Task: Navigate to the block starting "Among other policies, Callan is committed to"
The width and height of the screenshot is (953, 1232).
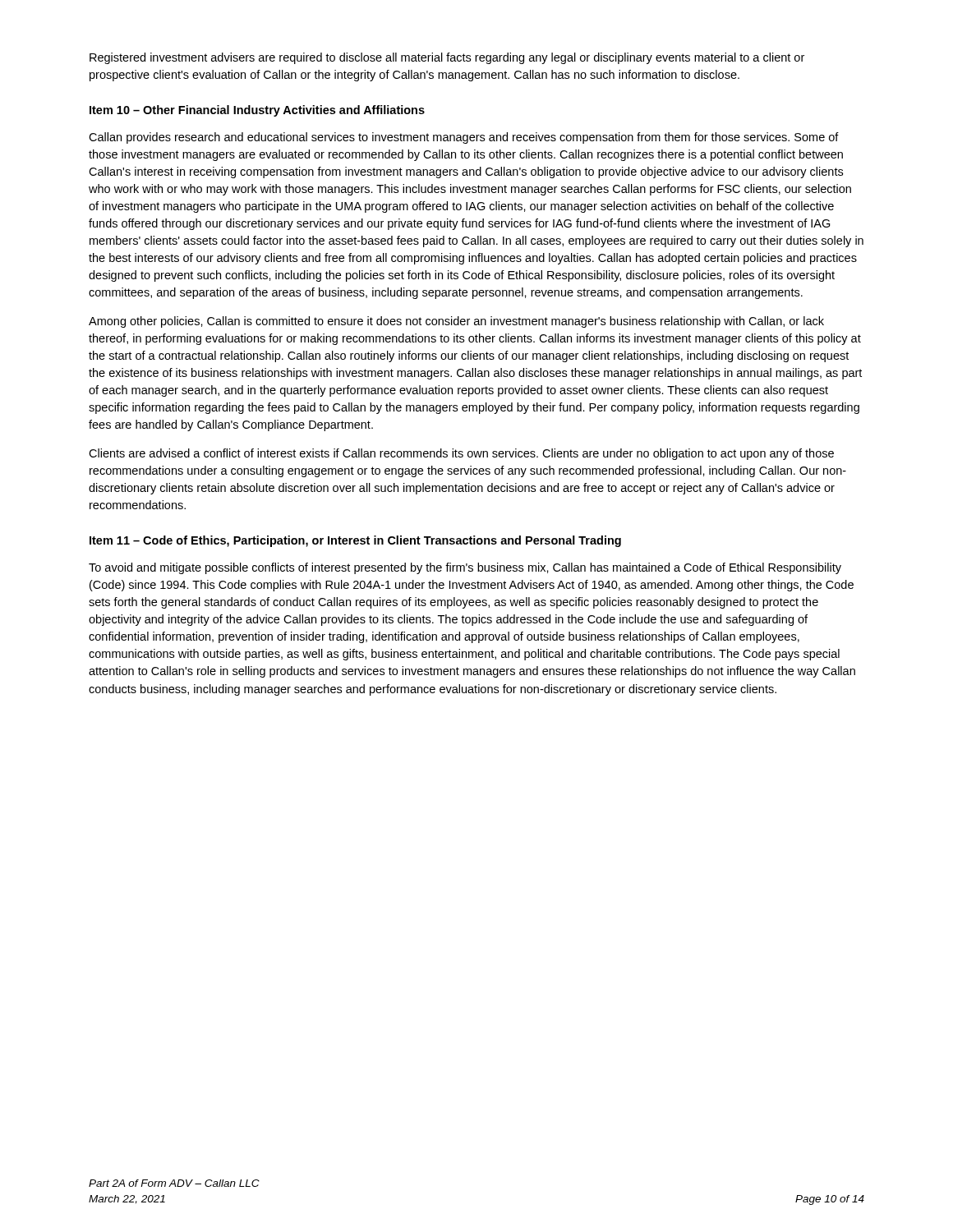Action: (x=475, y=373)
